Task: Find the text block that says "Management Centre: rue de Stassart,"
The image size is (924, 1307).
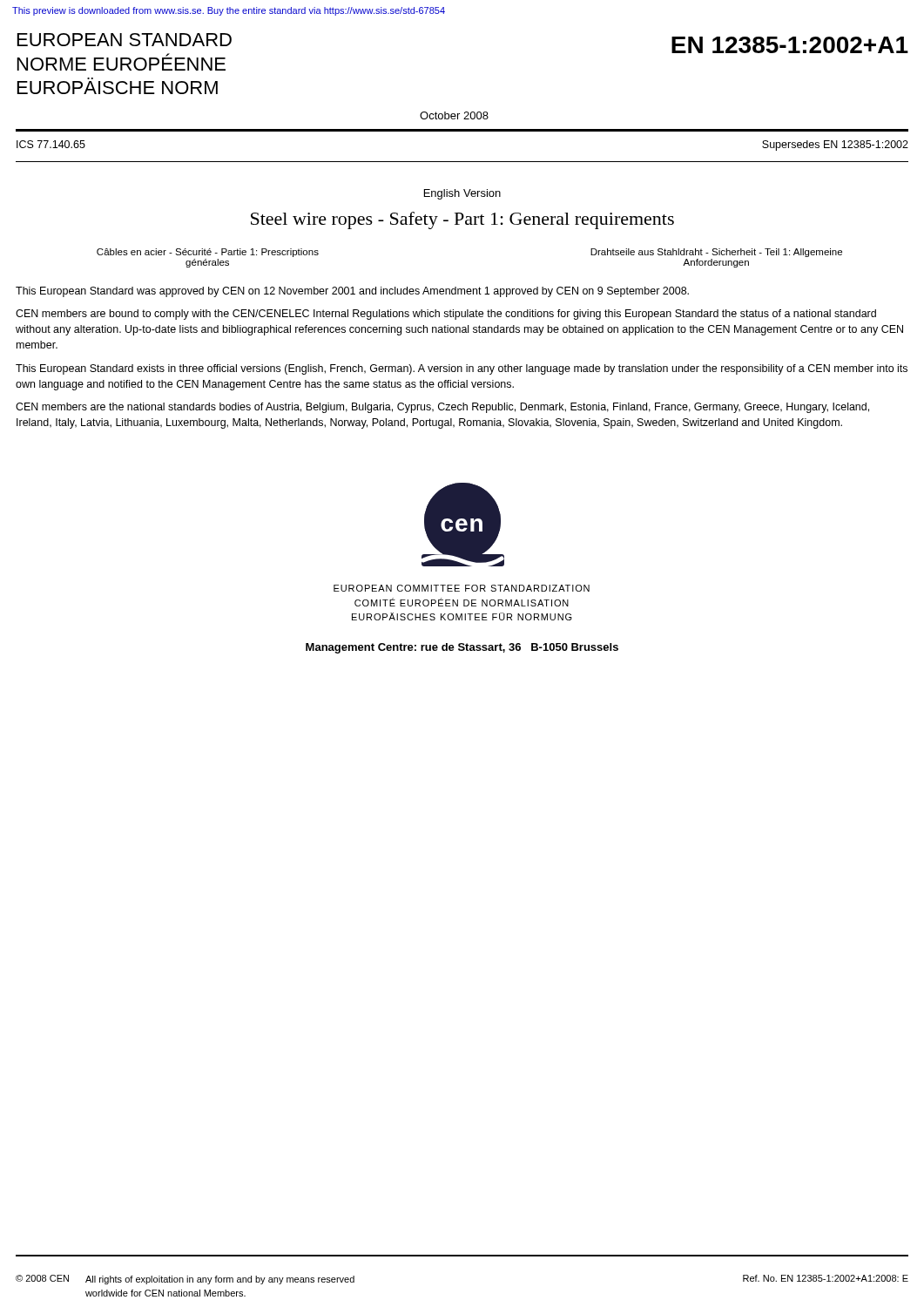Action: point(462,647)
